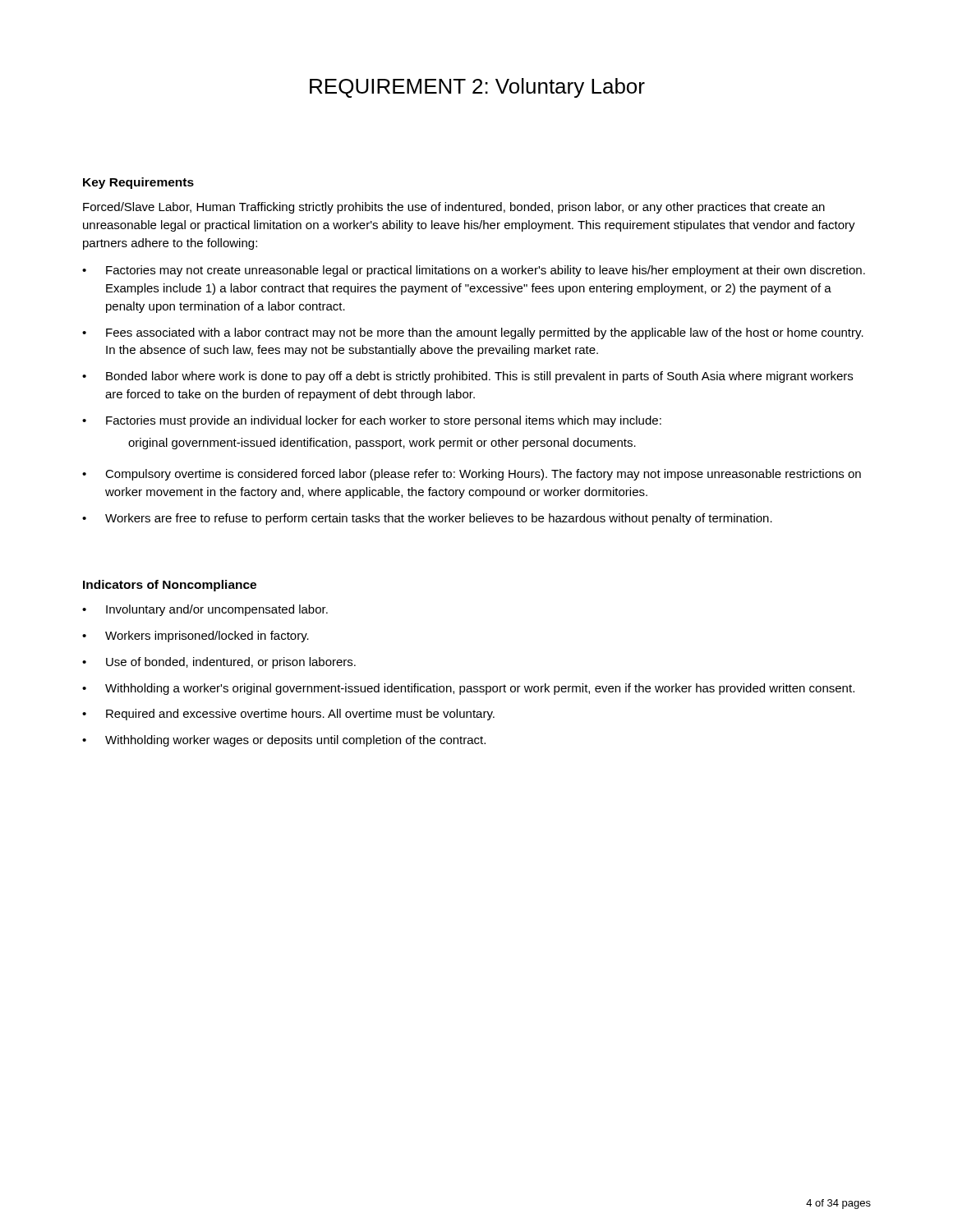953x1232 pixels.
Task: Click on the block starting "• Withholding a worker's original"
Action: (x=476, y=688)
